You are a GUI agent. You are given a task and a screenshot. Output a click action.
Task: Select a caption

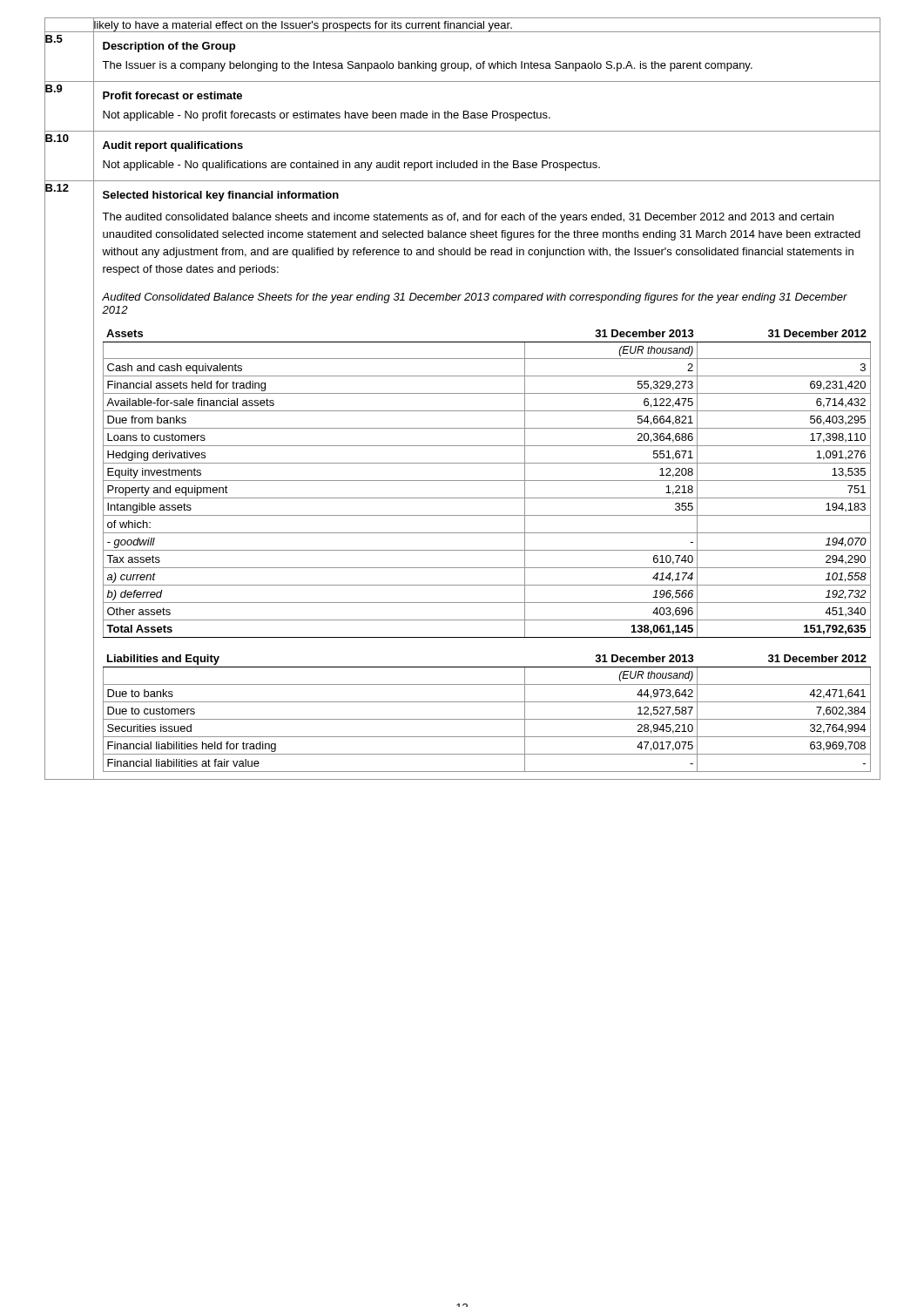(x=475, y=303)
